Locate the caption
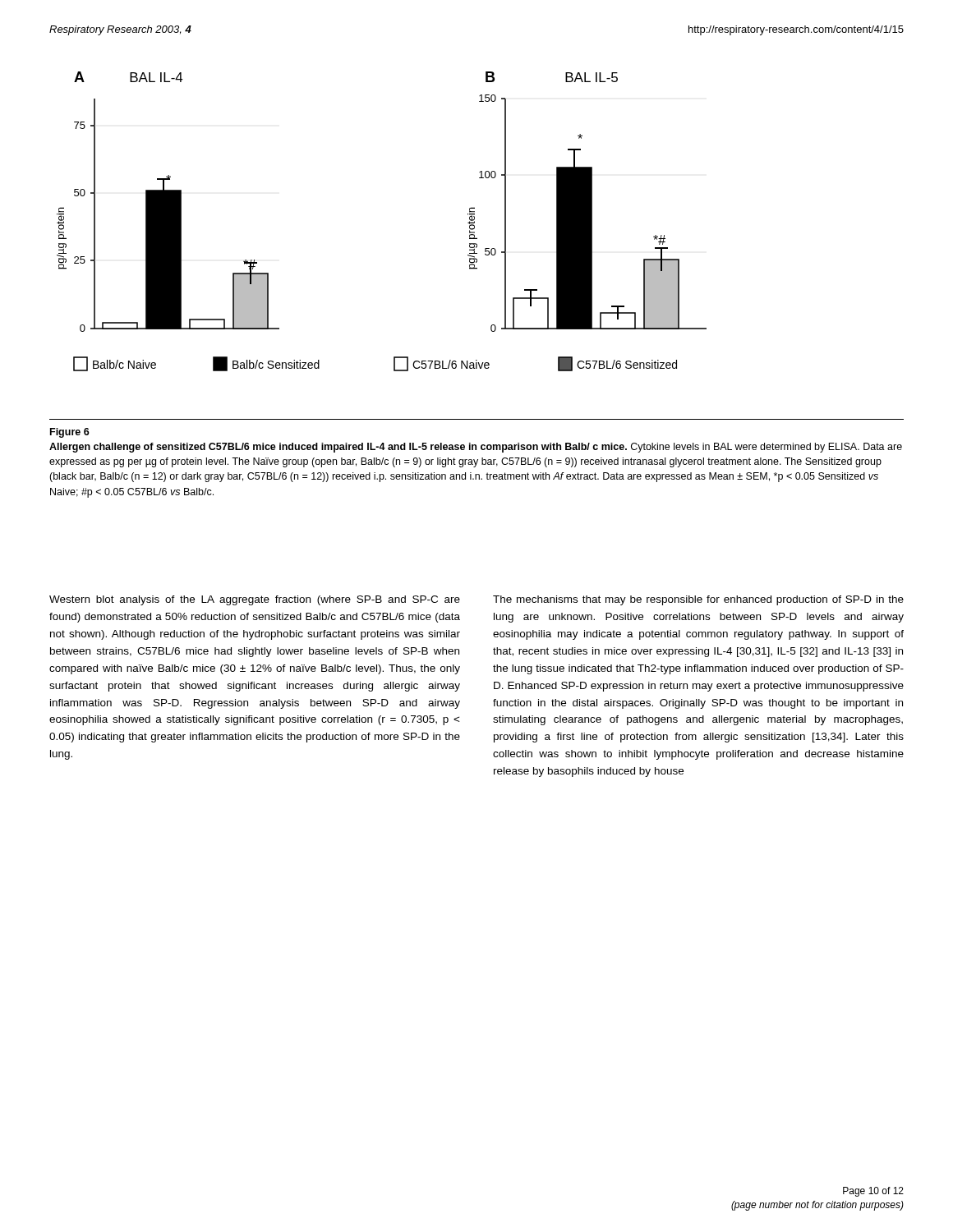Image resolution: width=953 pixels, height=1232 pixels. click(x=476, y=462)
